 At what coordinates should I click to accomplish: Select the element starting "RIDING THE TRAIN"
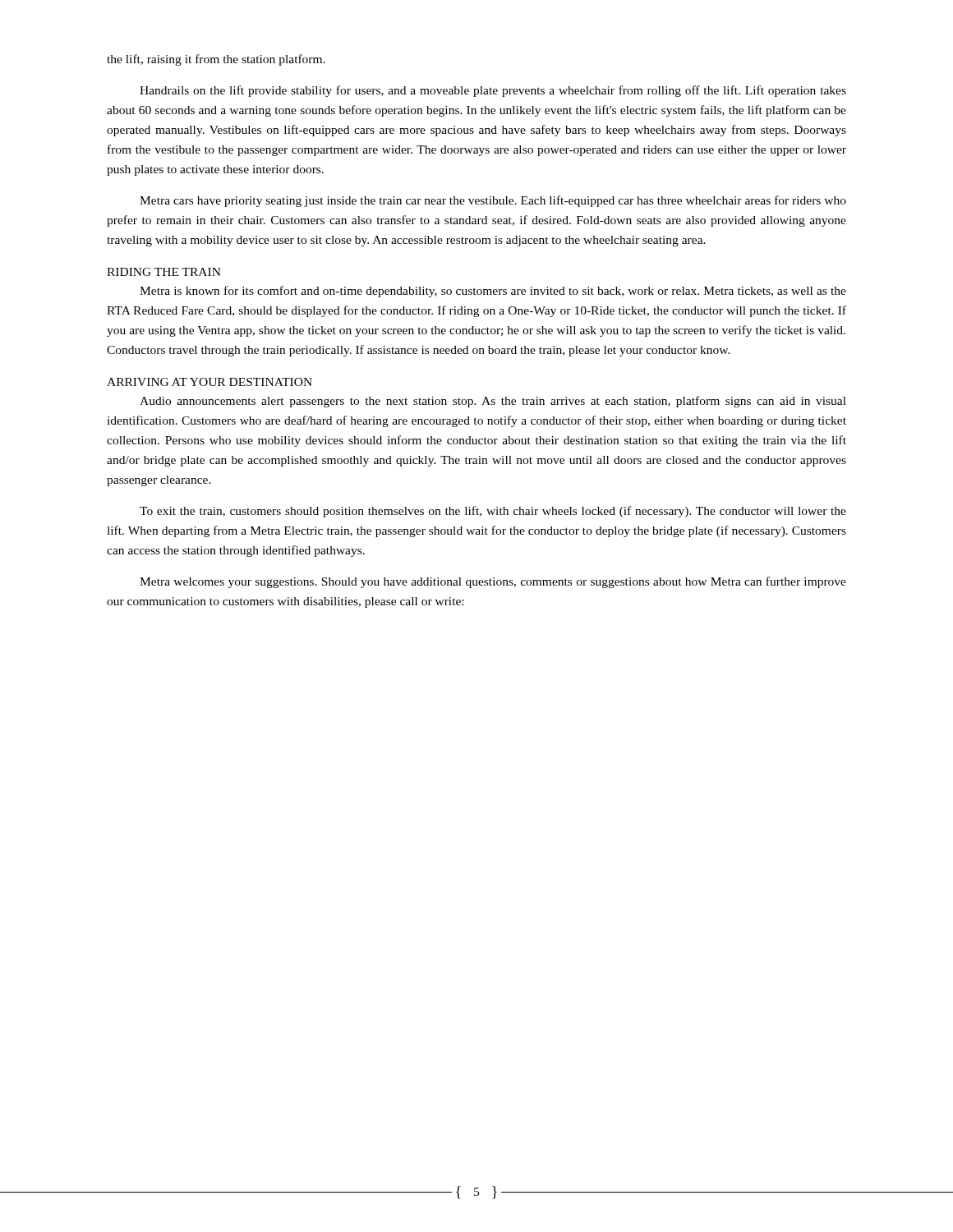coord(164,272)
